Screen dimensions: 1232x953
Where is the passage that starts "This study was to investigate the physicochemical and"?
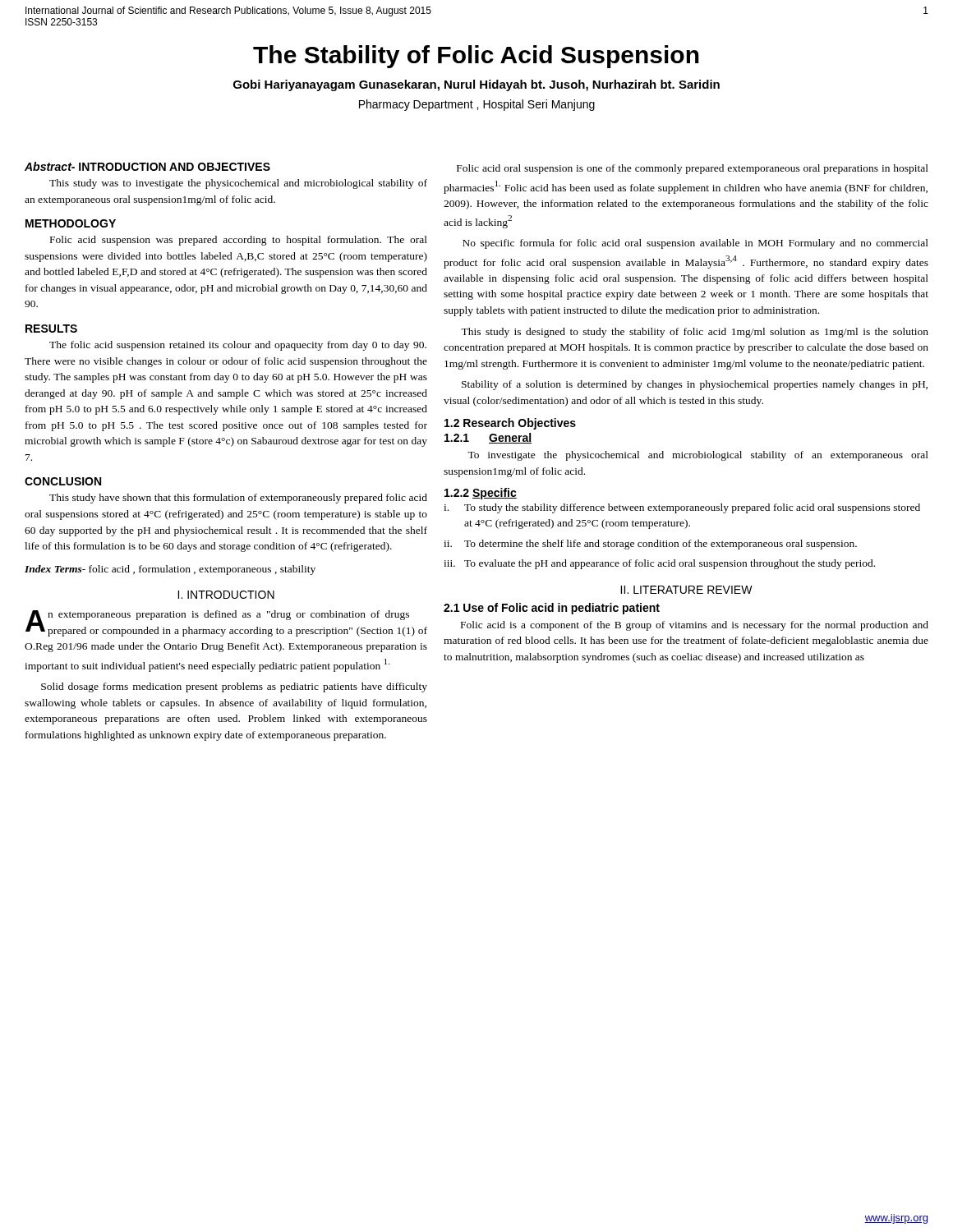click(x=226, y=191)
